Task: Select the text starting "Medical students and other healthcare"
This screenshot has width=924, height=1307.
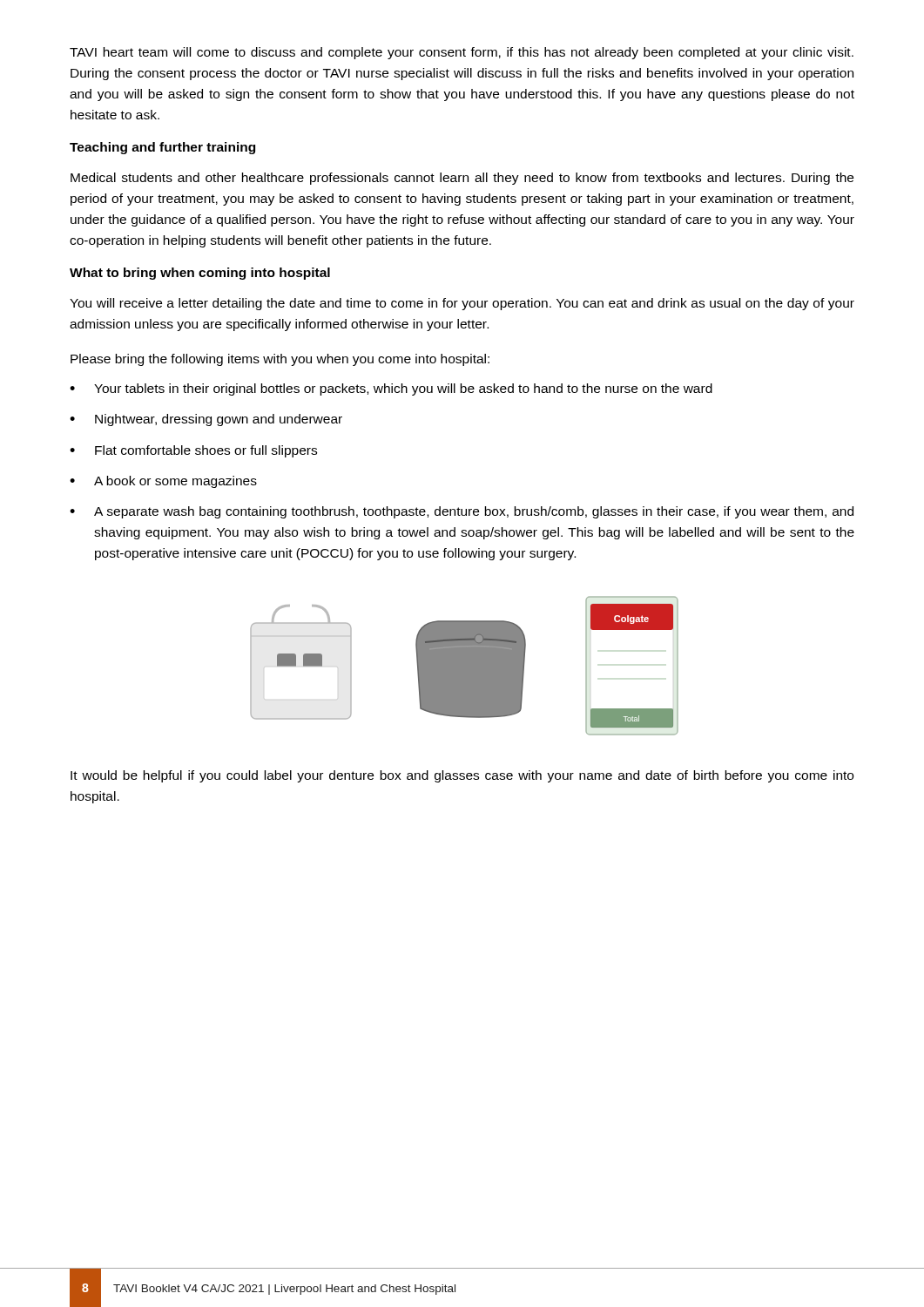Action: 462,209
